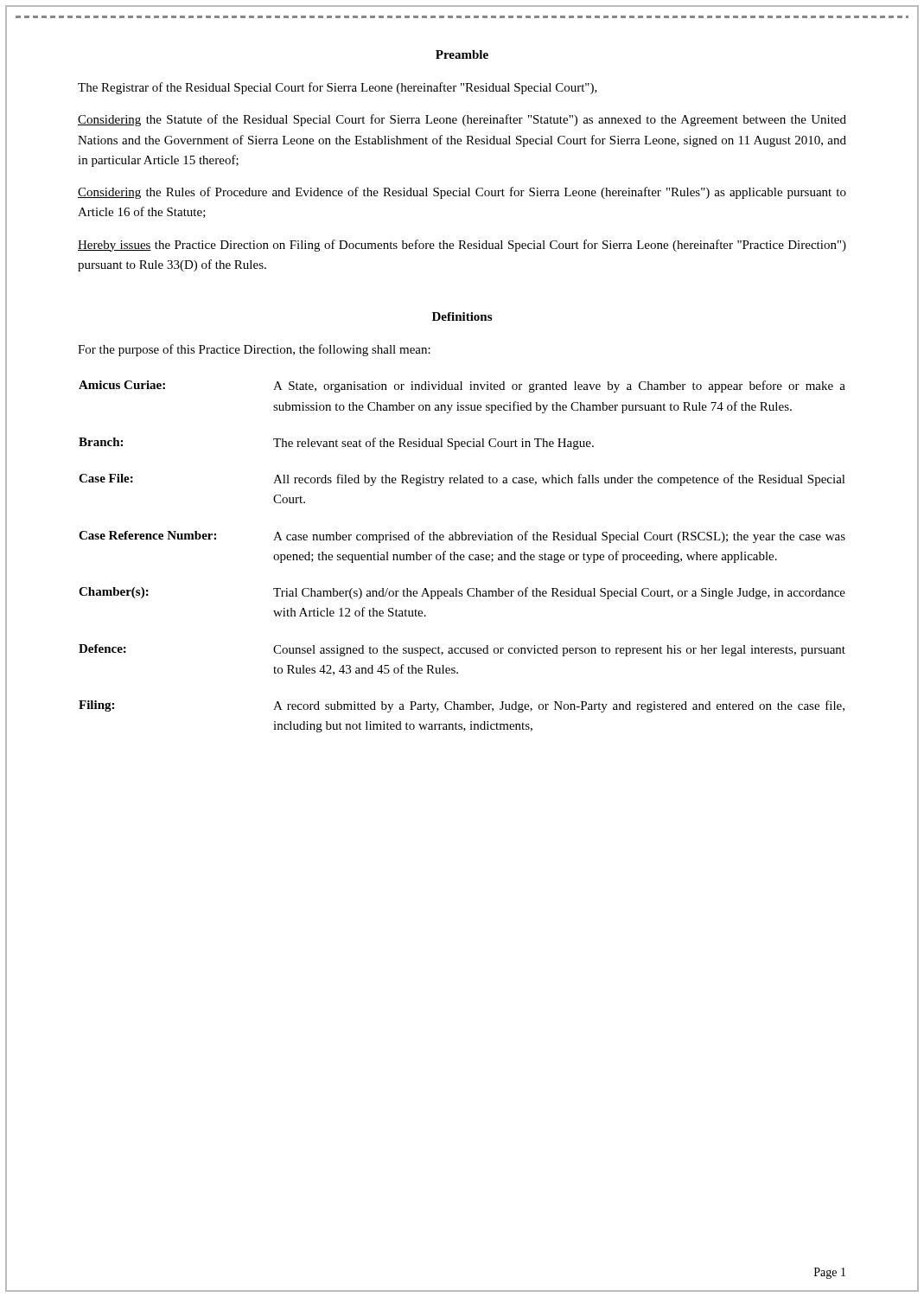Find the passage starting "The Registrar of the Residual Special"
The height and width of the screenshot is (1297, 924).
338,87
